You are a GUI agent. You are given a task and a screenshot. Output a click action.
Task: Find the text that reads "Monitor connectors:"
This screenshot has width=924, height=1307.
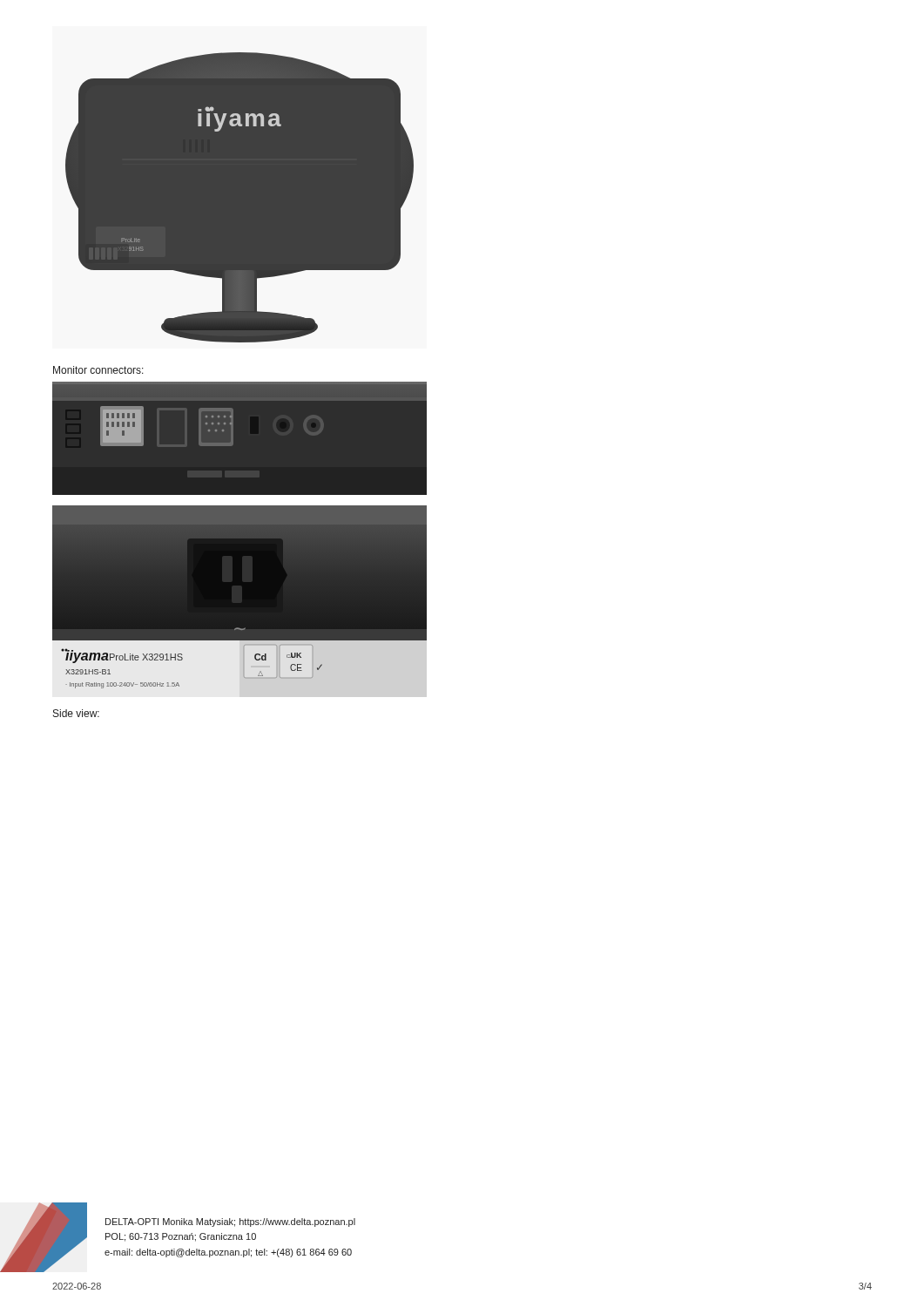pos(98,370)
